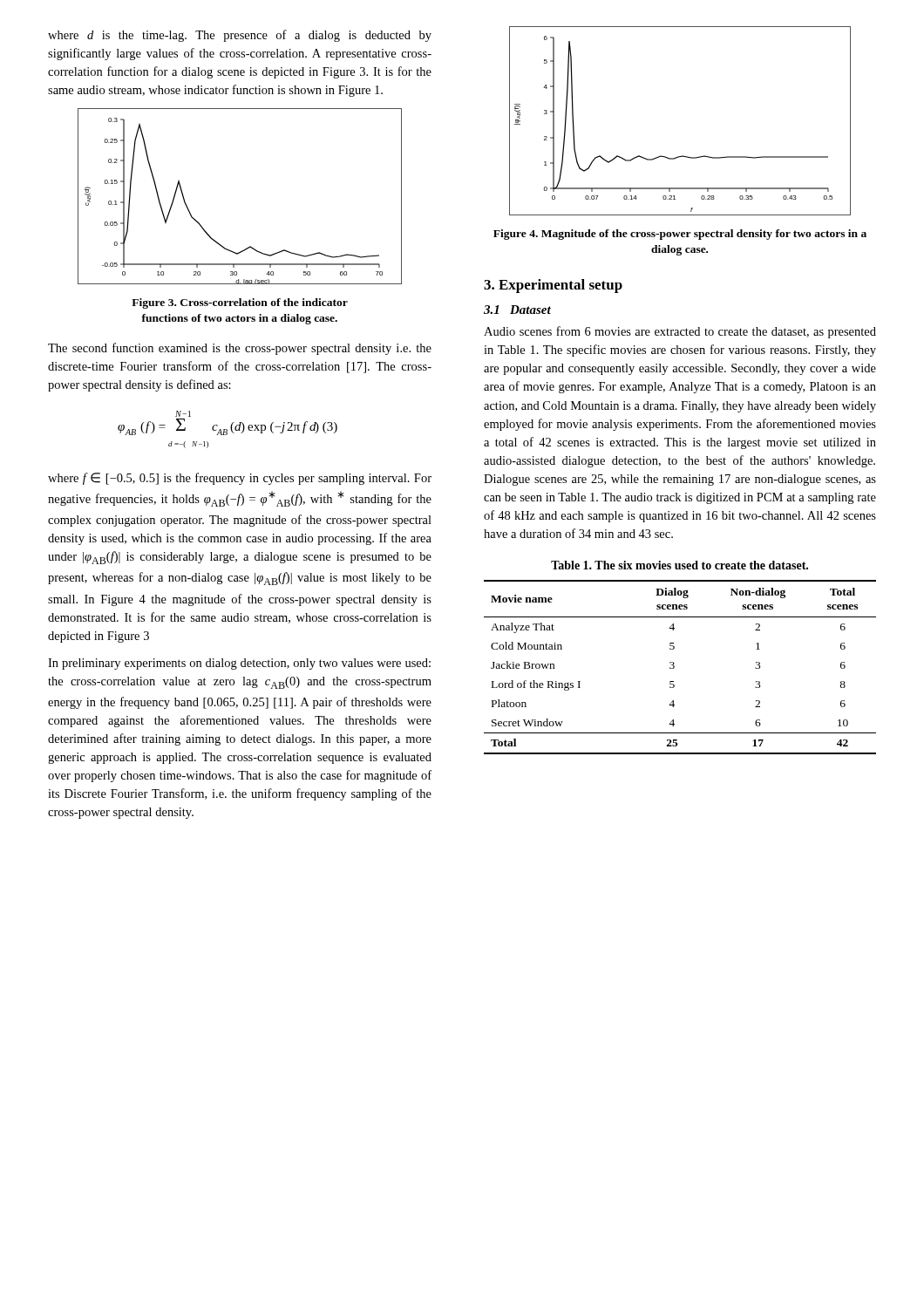Click on the region starting "Figure 4. Magnitude of the cross-power"
Image resolution: width=924 pixels, height=1308 pixels.
pyautogui.click(x=680, y=241)
